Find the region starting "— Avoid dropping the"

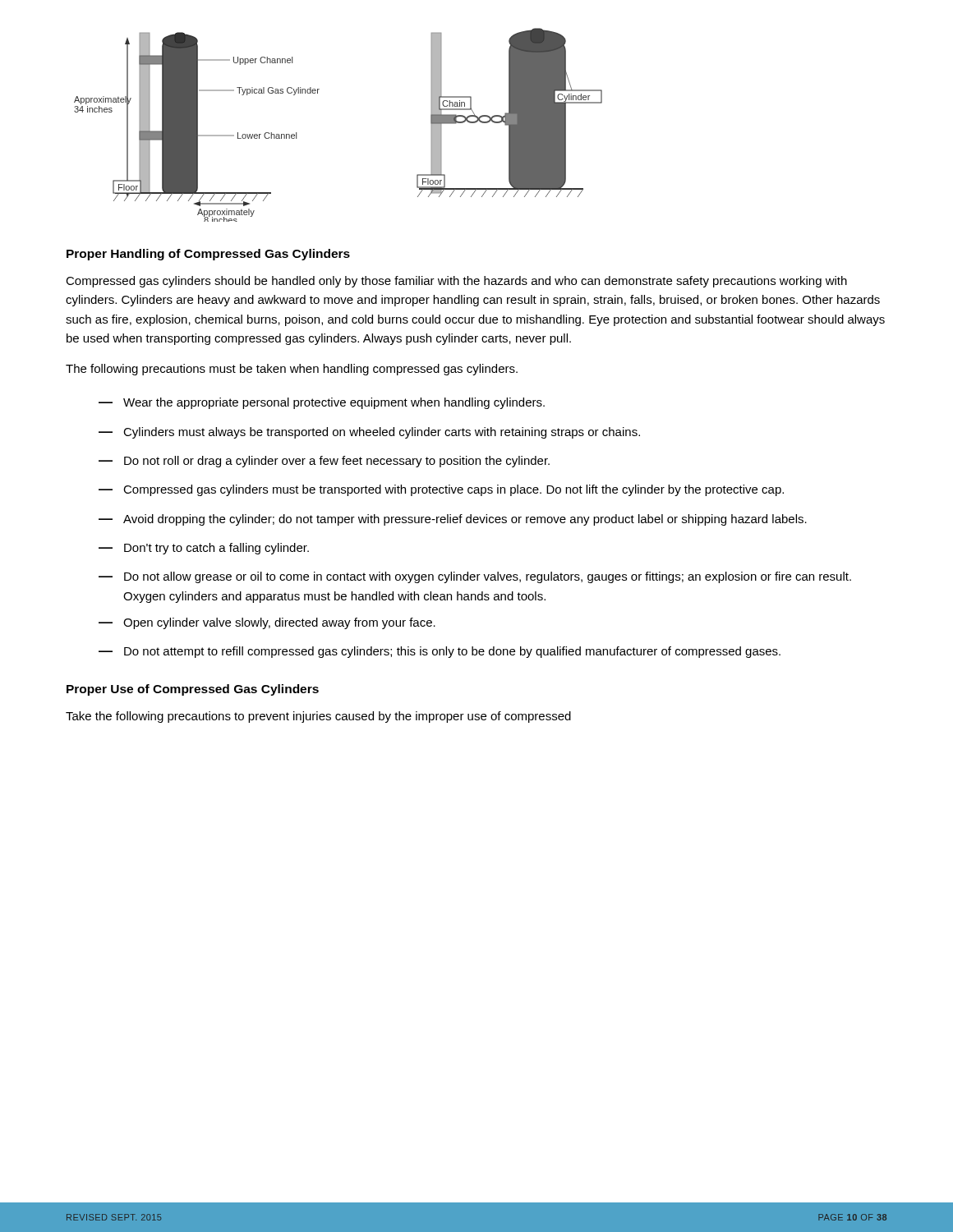click(x=493, y=519)
